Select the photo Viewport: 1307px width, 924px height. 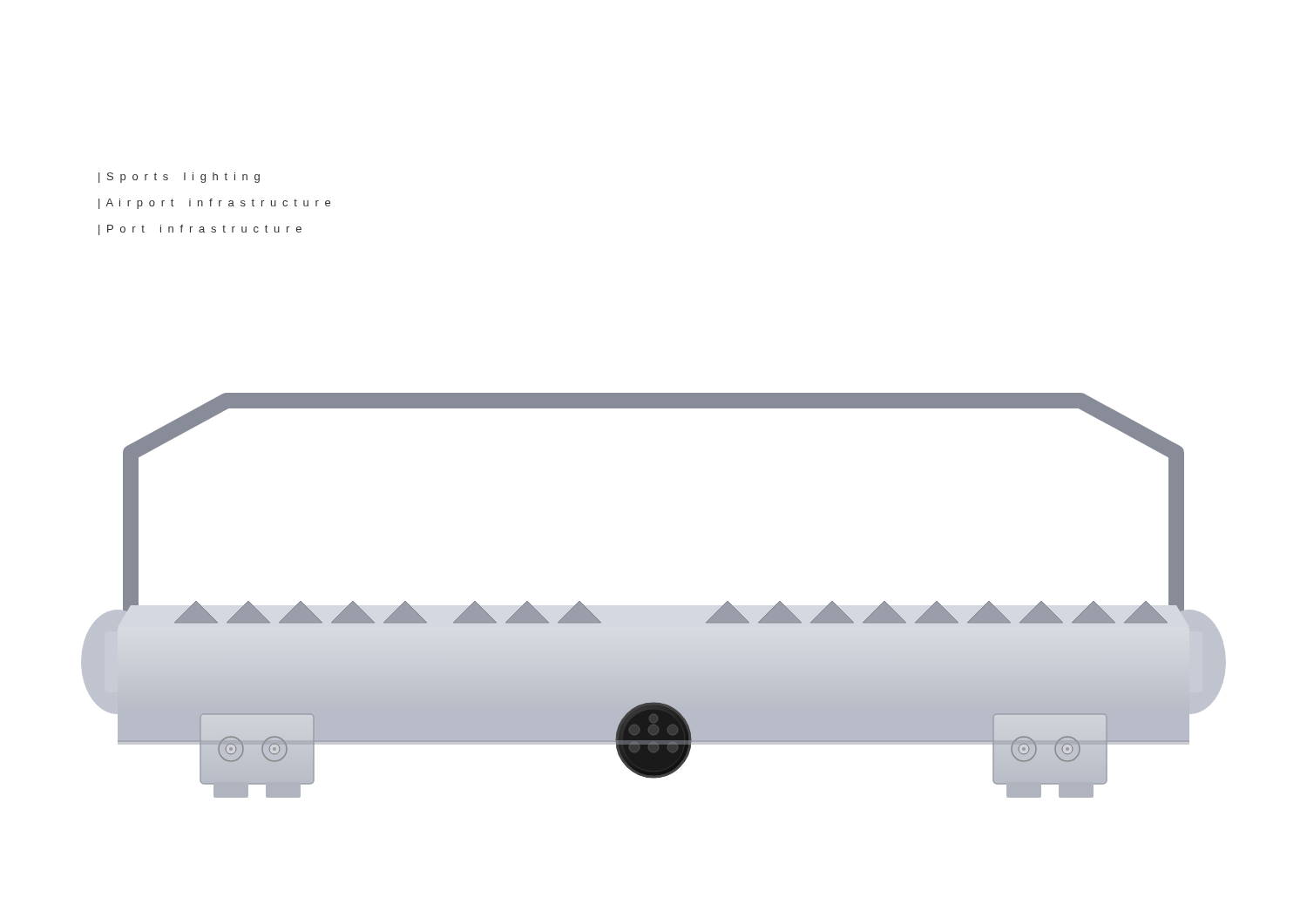[x=654, y=627]
